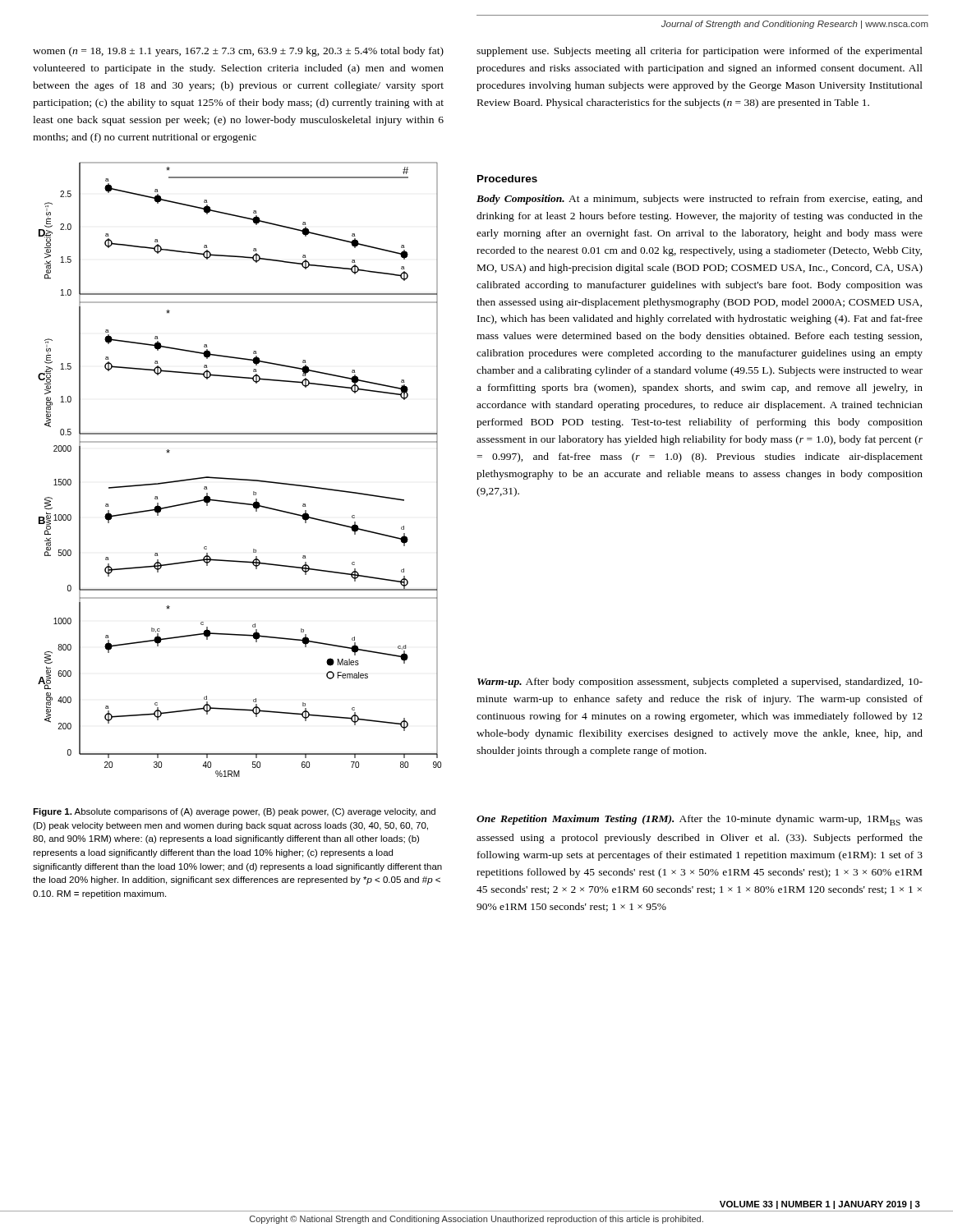
Task: Click the passage that begins "One Repetition Maximum"
Action: 700,862
